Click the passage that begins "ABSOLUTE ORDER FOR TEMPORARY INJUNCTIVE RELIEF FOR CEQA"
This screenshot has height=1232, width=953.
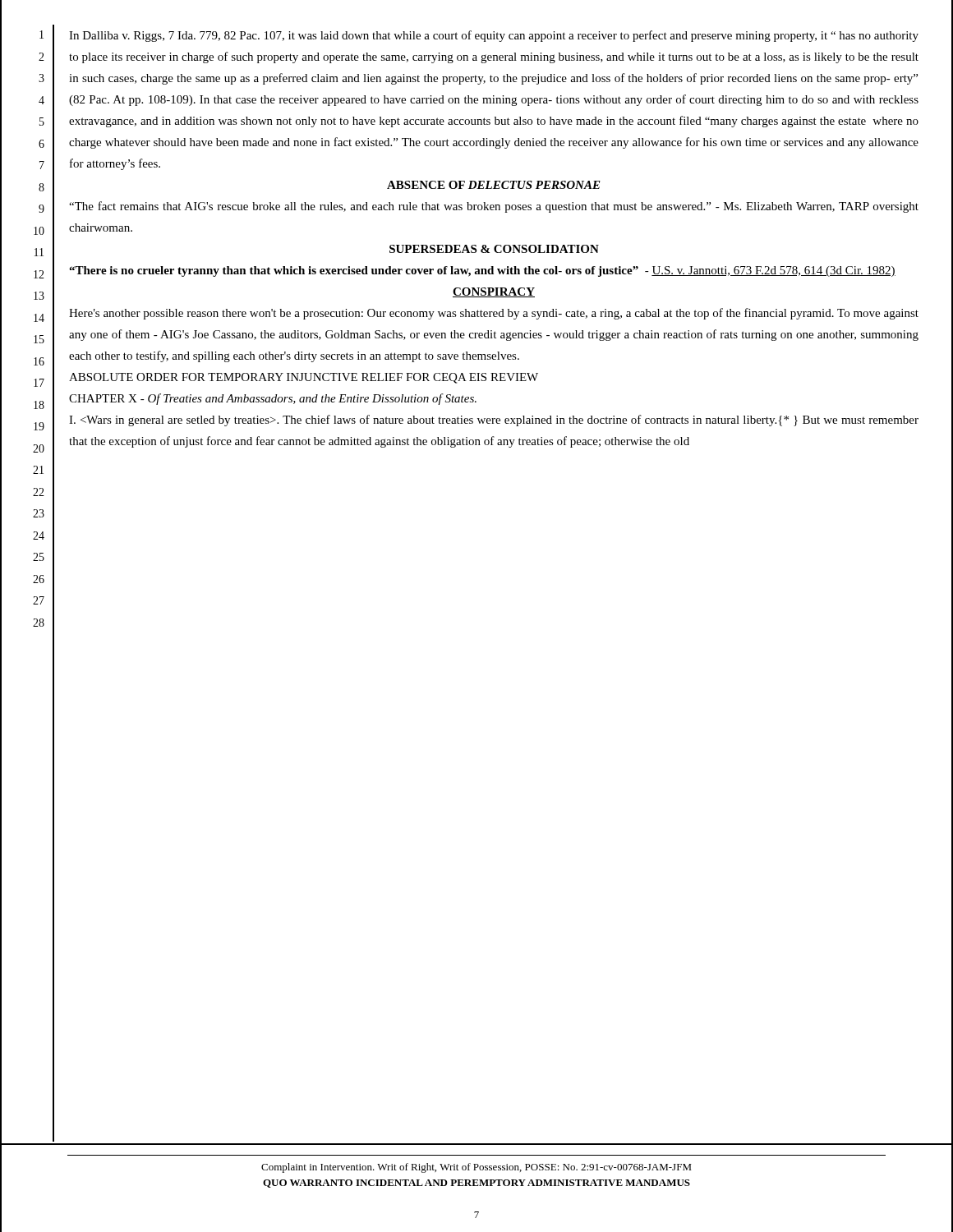[x=304, y=377]
